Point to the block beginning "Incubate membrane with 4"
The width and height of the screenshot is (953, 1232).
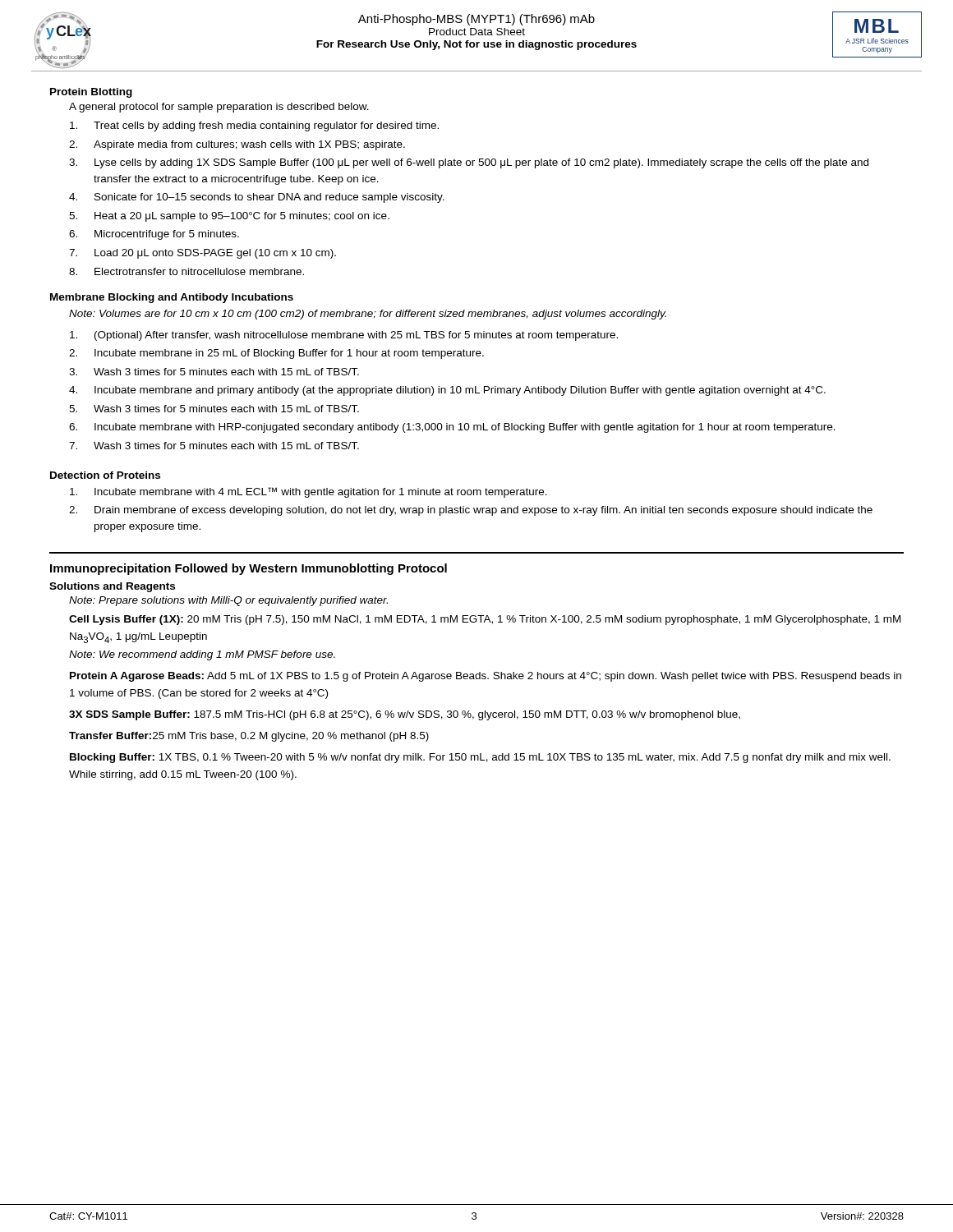point(486,491)
